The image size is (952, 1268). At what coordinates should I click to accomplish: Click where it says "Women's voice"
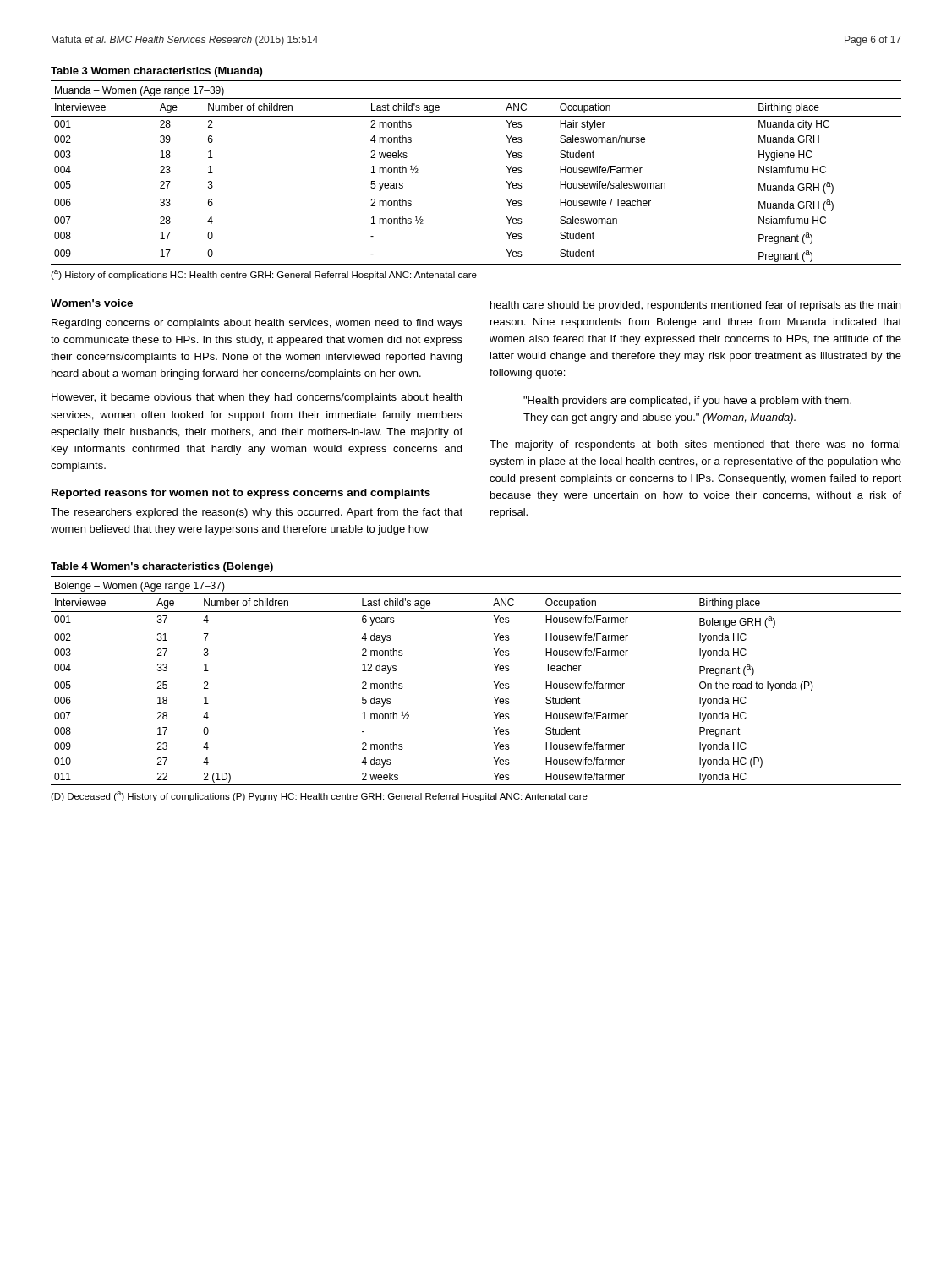point(92,303)
